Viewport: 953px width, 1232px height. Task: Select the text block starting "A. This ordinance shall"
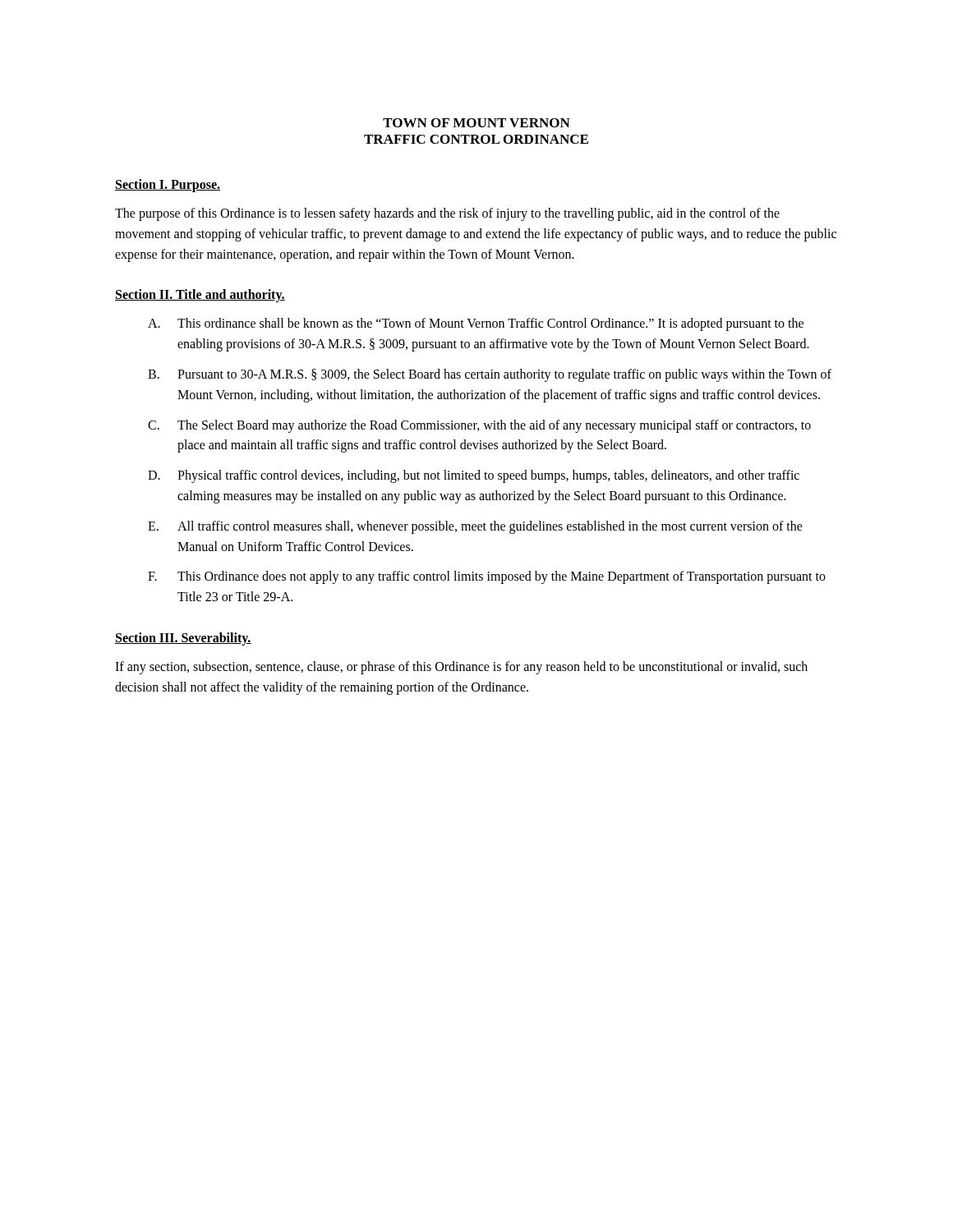click(493, 334)
